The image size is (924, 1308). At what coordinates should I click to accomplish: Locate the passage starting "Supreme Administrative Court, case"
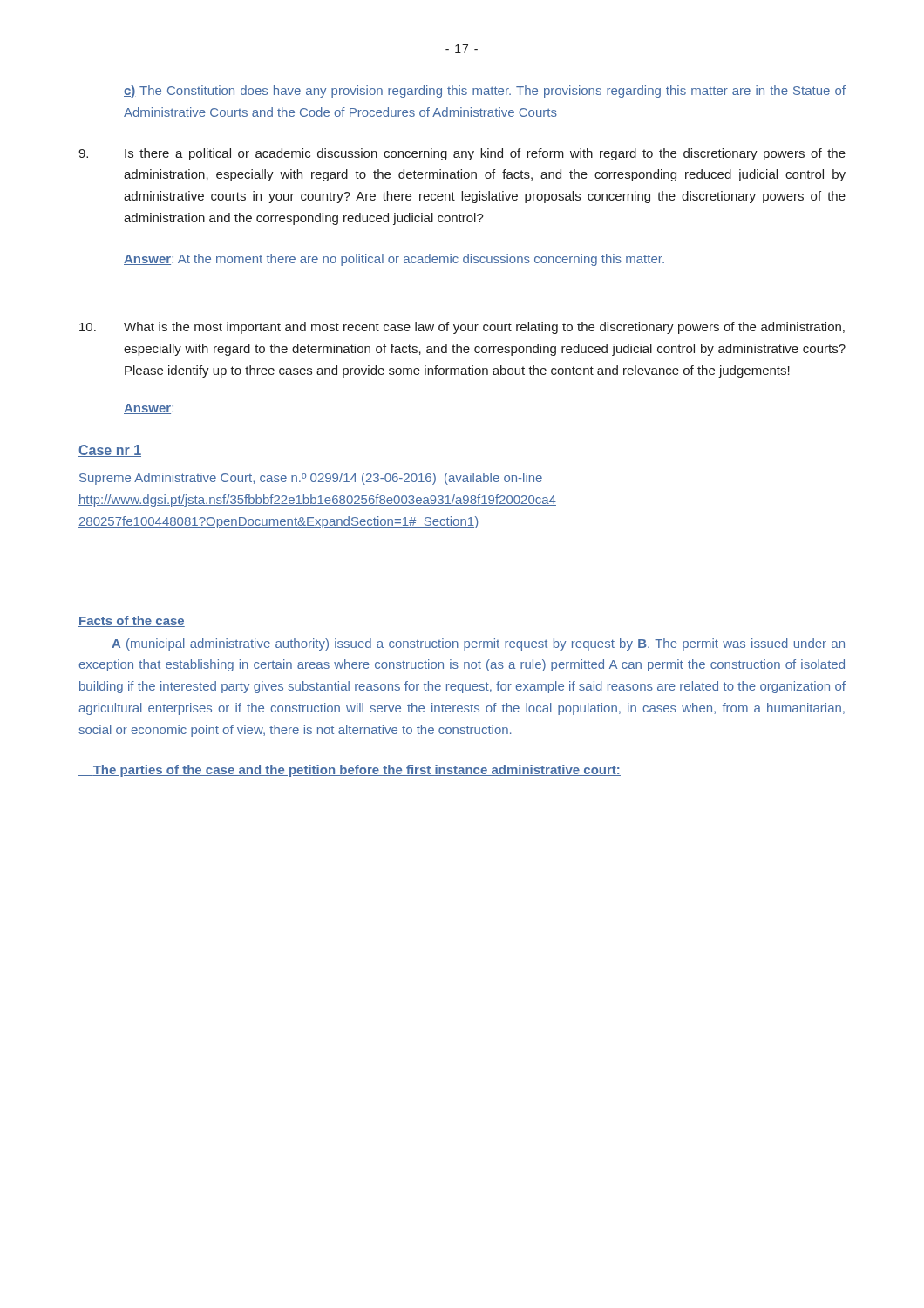[x=317, y=499]
